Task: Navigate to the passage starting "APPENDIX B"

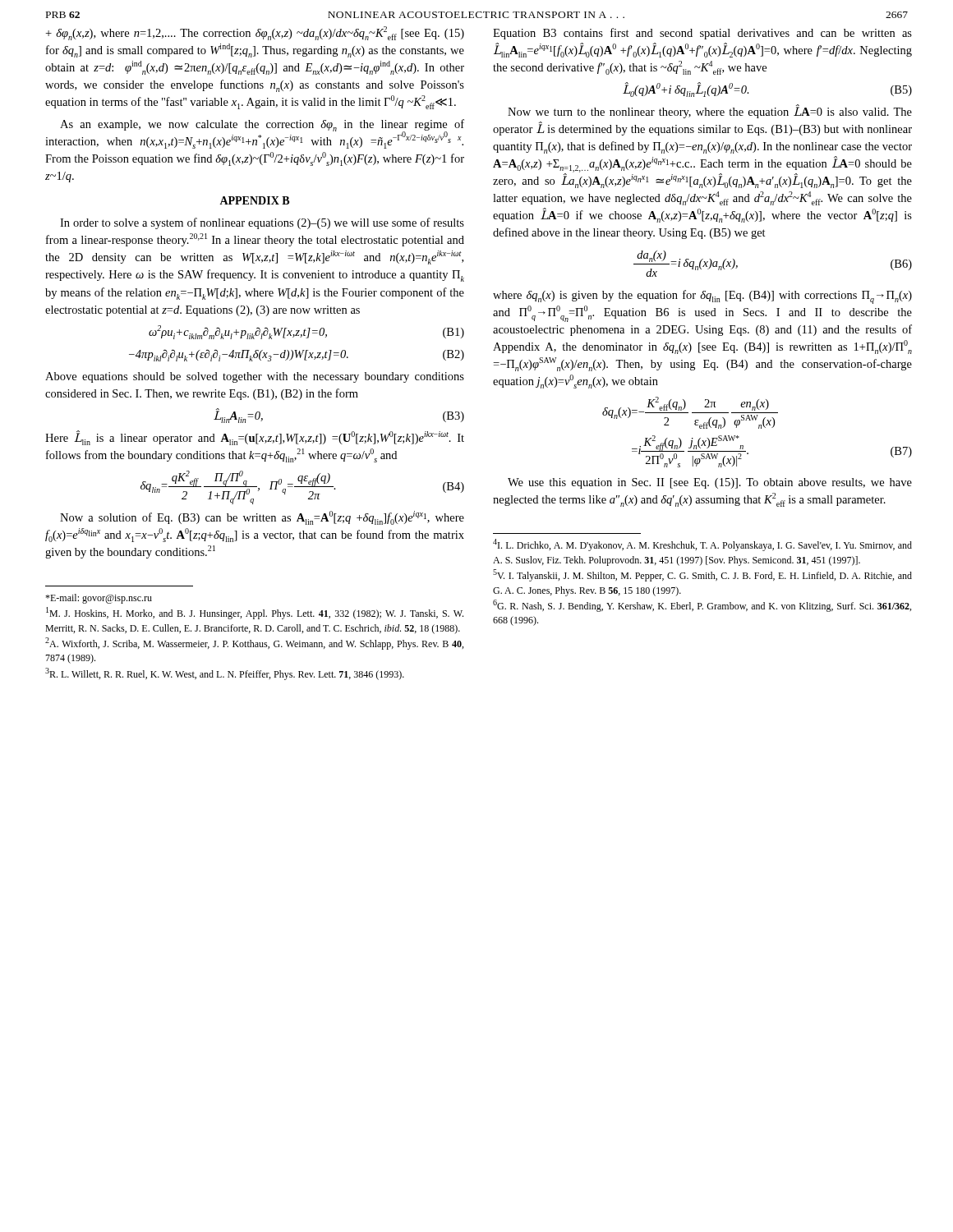Action: coord(255,201)
